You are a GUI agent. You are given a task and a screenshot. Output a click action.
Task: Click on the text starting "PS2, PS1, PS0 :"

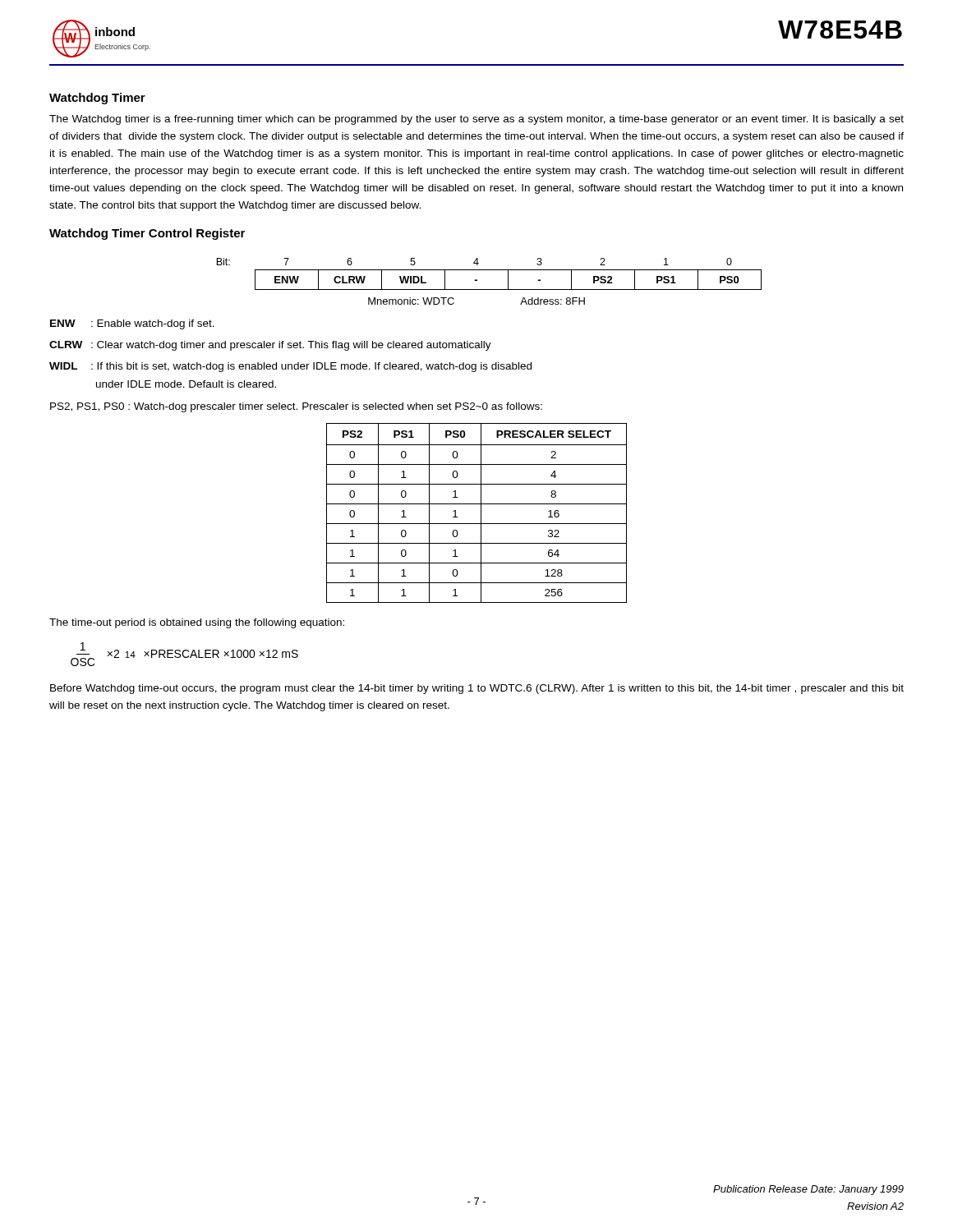(476, 406)
